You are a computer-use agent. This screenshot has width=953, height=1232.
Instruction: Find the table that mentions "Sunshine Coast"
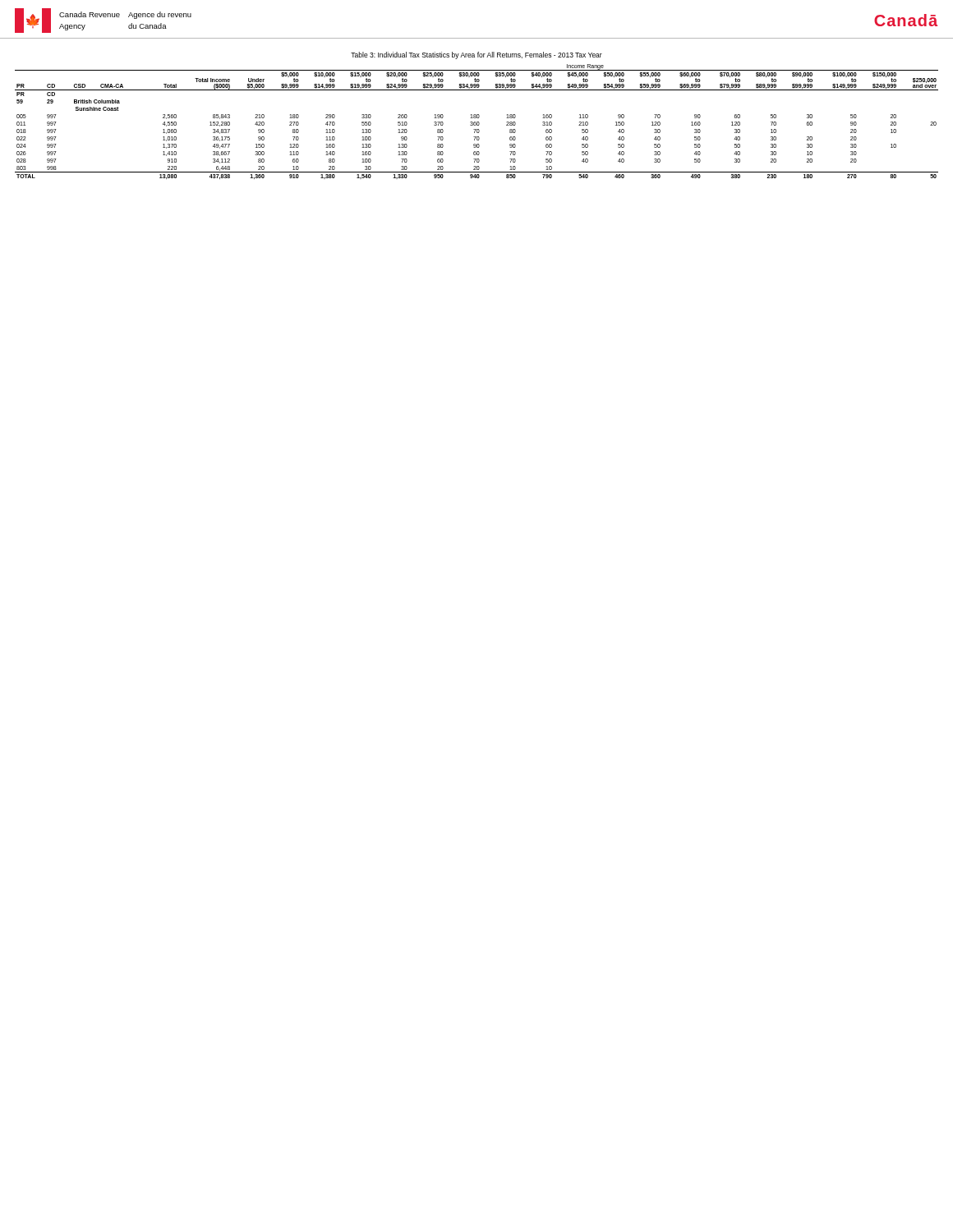point(476,121)
